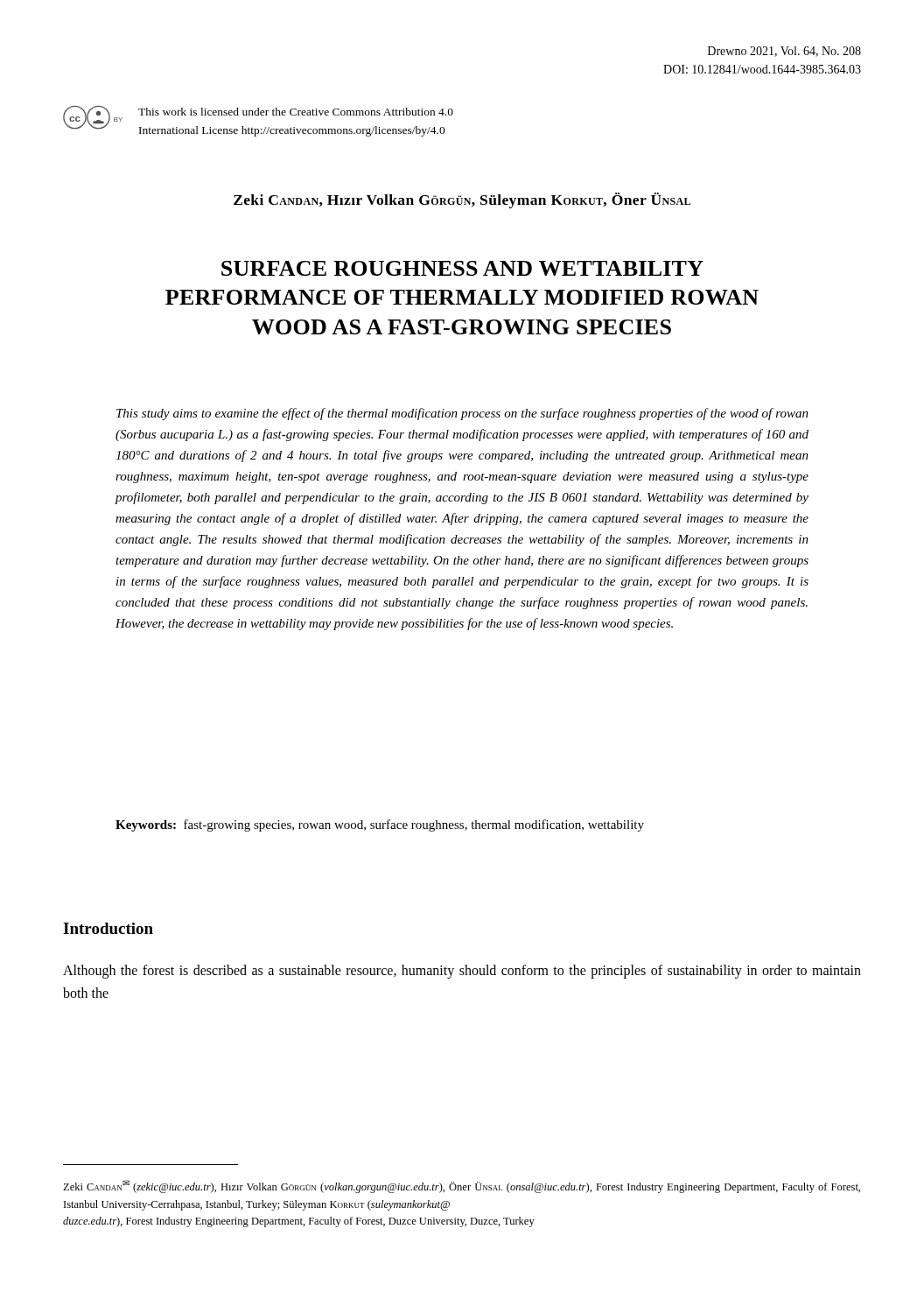
Task: Locate the block of text that opens with "This work is licensed under"
Action: pos(296,121)
